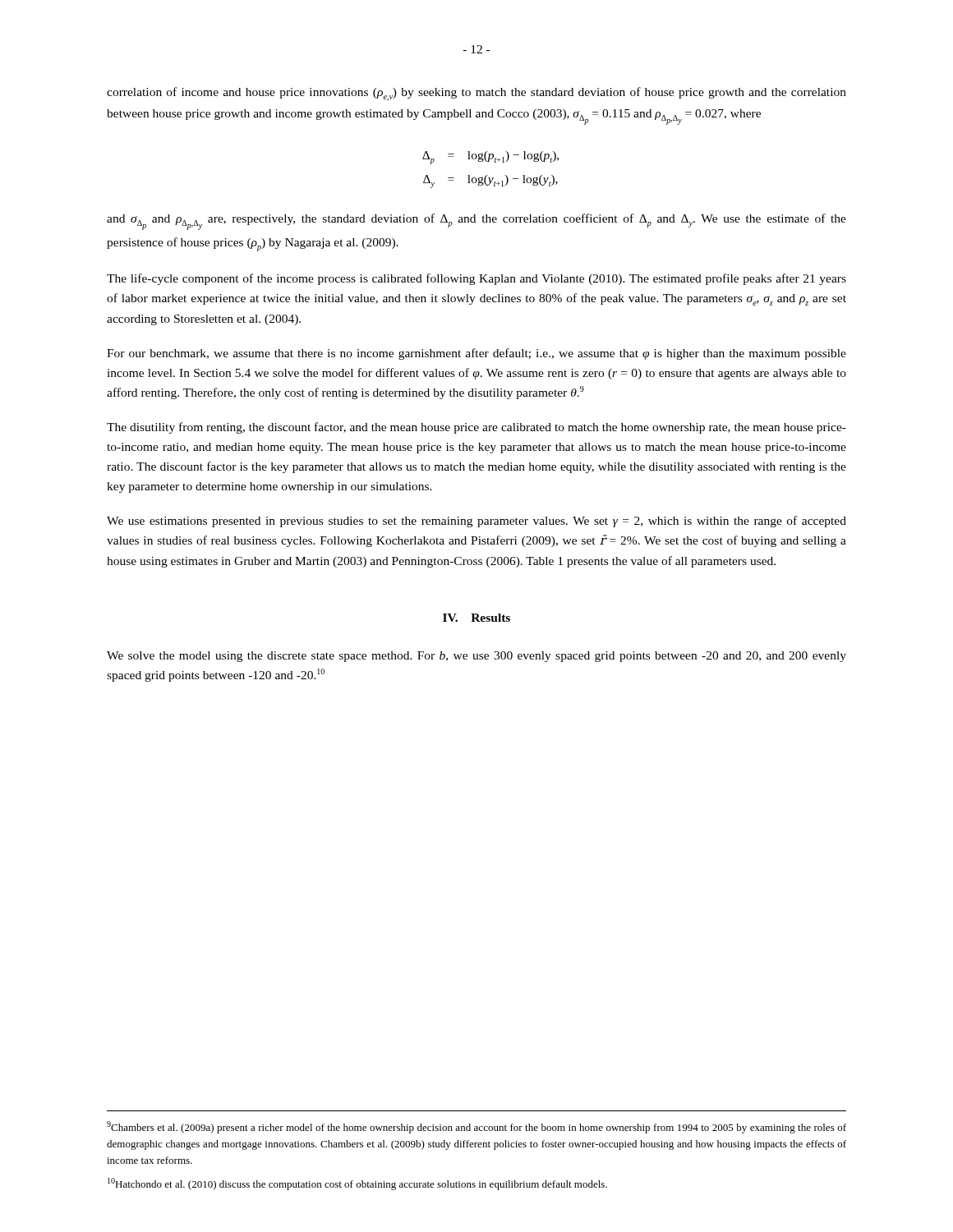Where is the passage that starts "9Chambers et al. (2009a) present a richer"?

point(476,1143)
